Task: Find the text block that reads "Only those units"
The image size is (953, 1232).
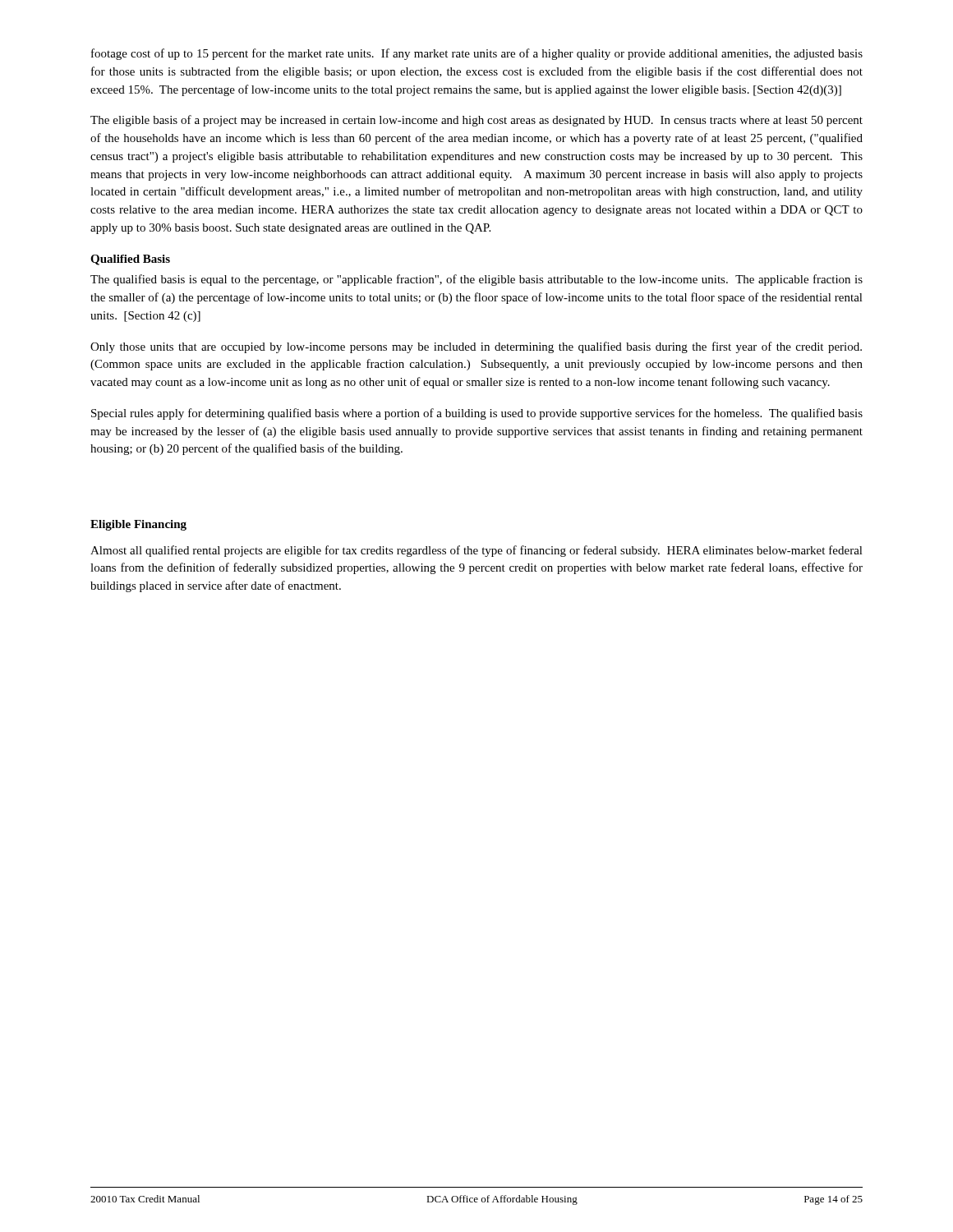Action: coord(476,365)
